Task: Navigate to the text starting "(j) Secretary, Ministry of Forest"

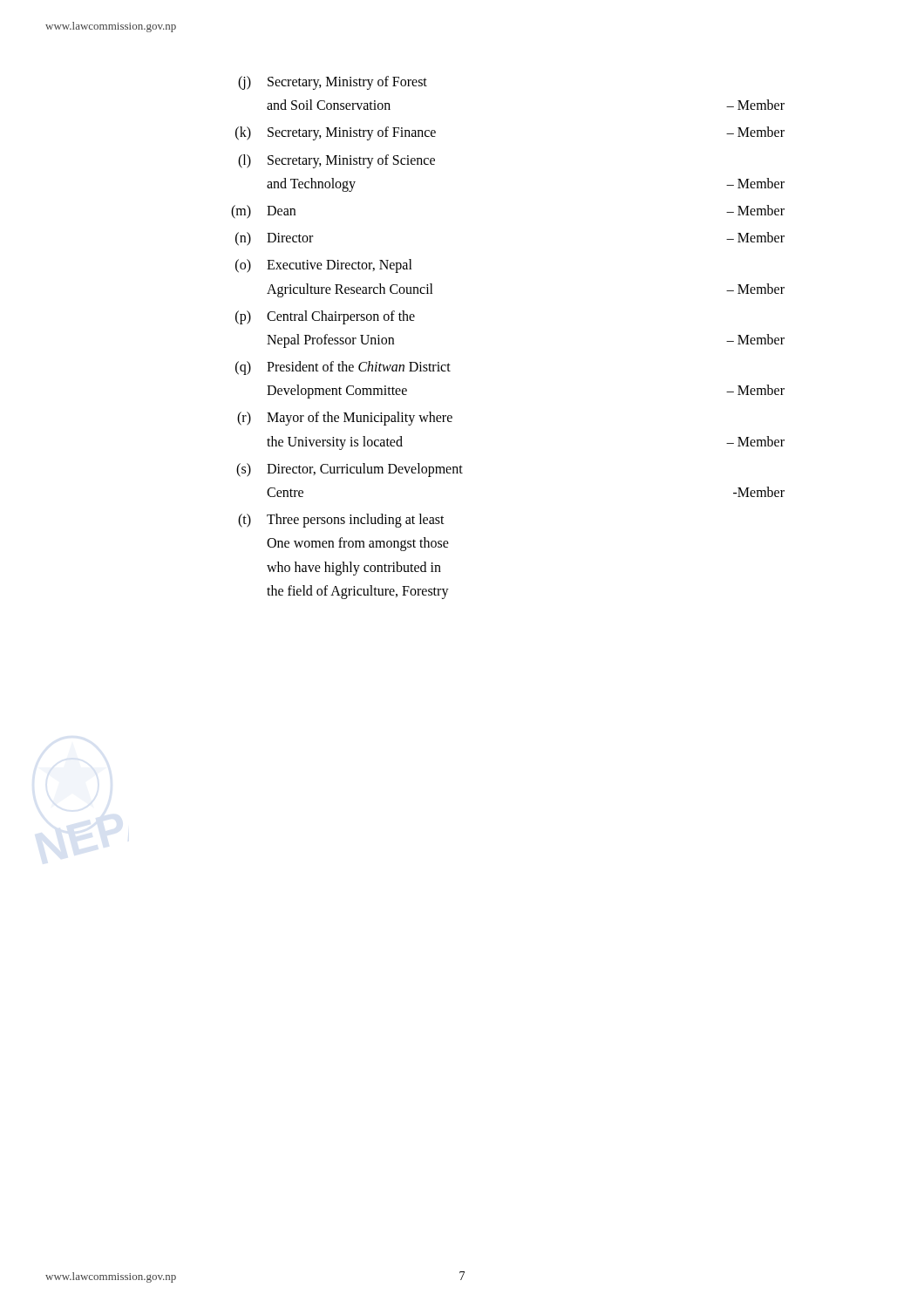Action: pyautogui.click(x=333, y=83)
